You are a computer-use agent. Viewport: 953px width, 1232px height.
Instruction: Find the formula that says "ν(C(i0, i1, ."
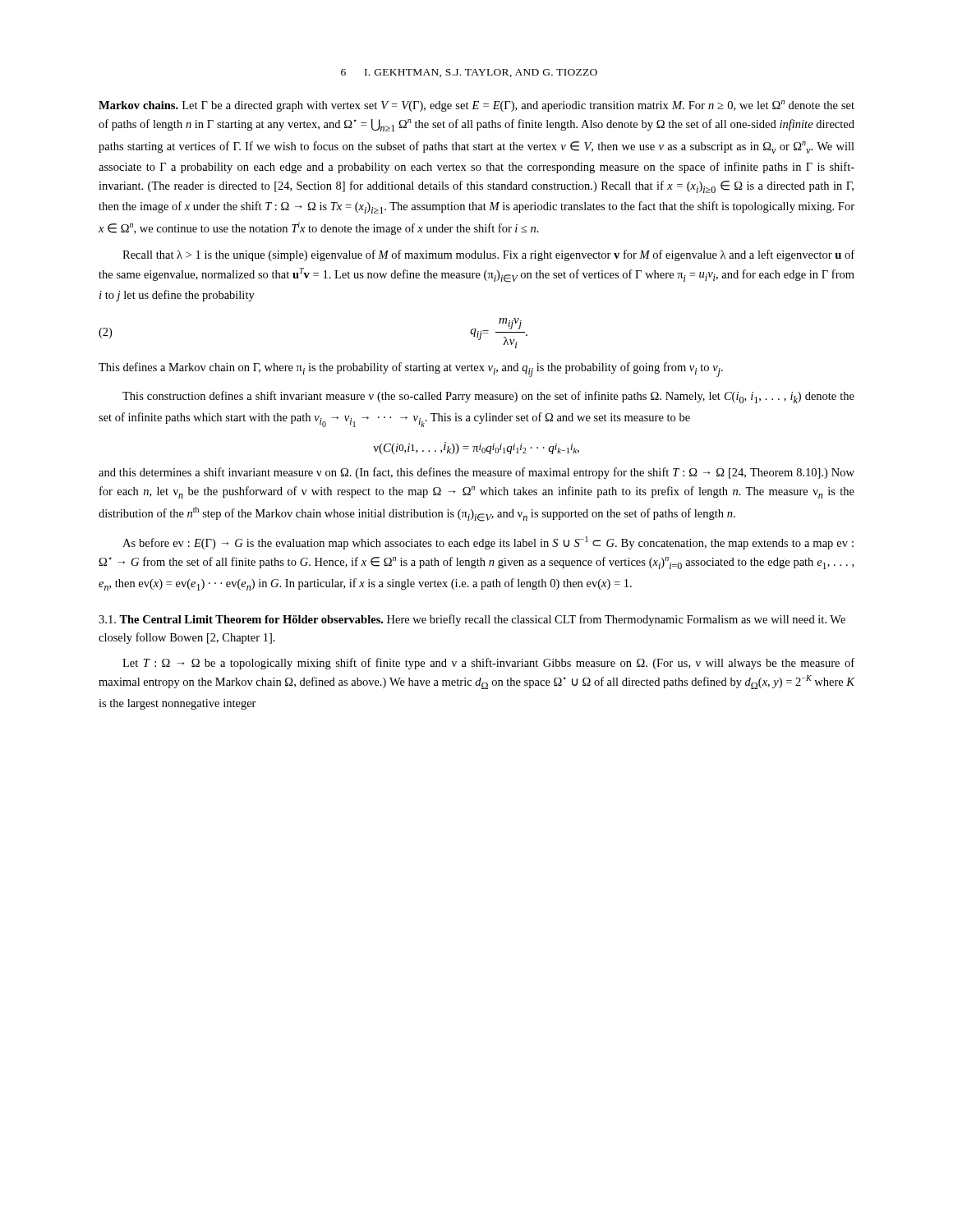coord(476,448)
